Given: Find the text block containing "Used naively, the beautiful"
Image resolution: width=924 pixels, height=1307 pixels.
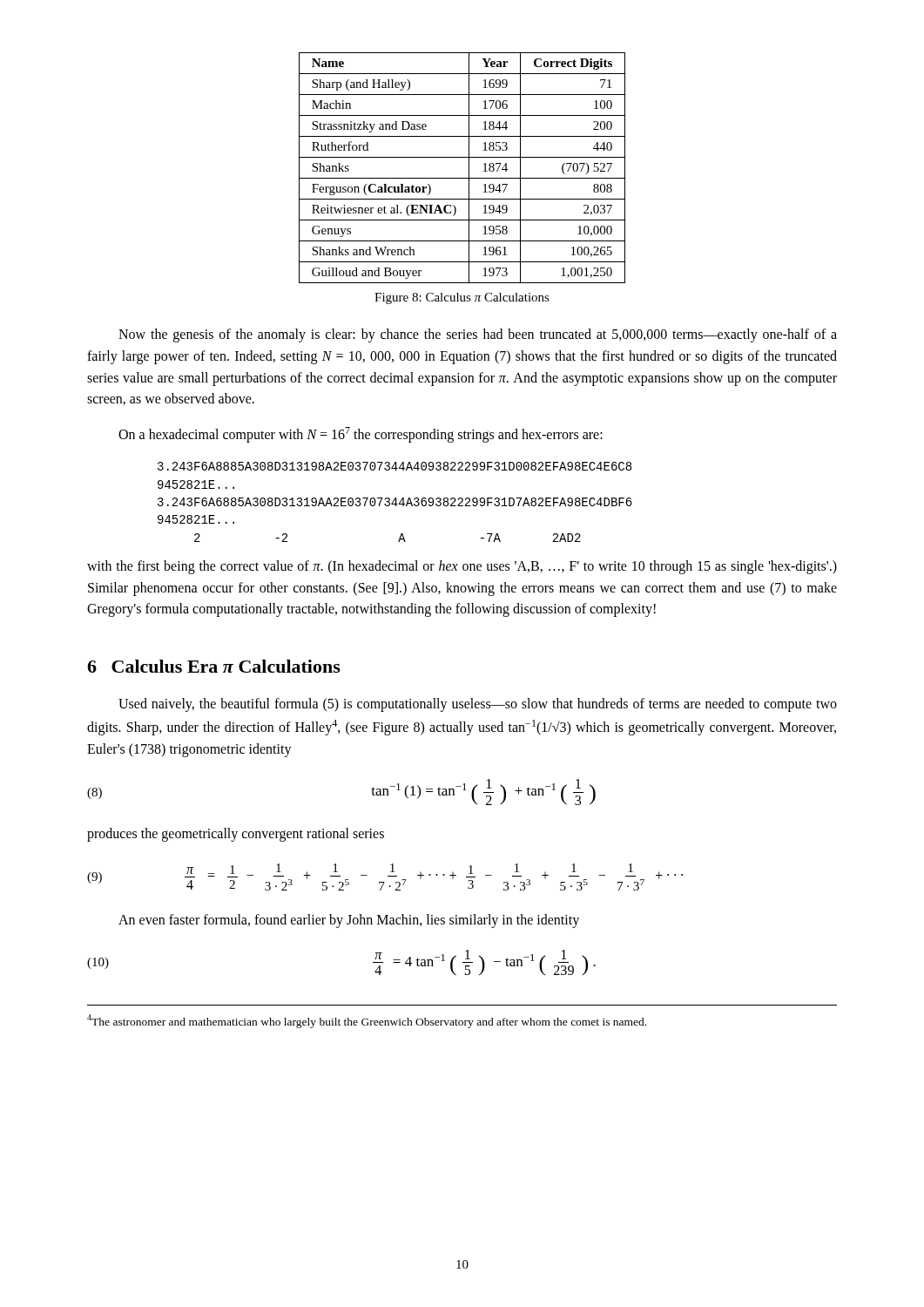Looking at the screenshot, I should (462, 726).
